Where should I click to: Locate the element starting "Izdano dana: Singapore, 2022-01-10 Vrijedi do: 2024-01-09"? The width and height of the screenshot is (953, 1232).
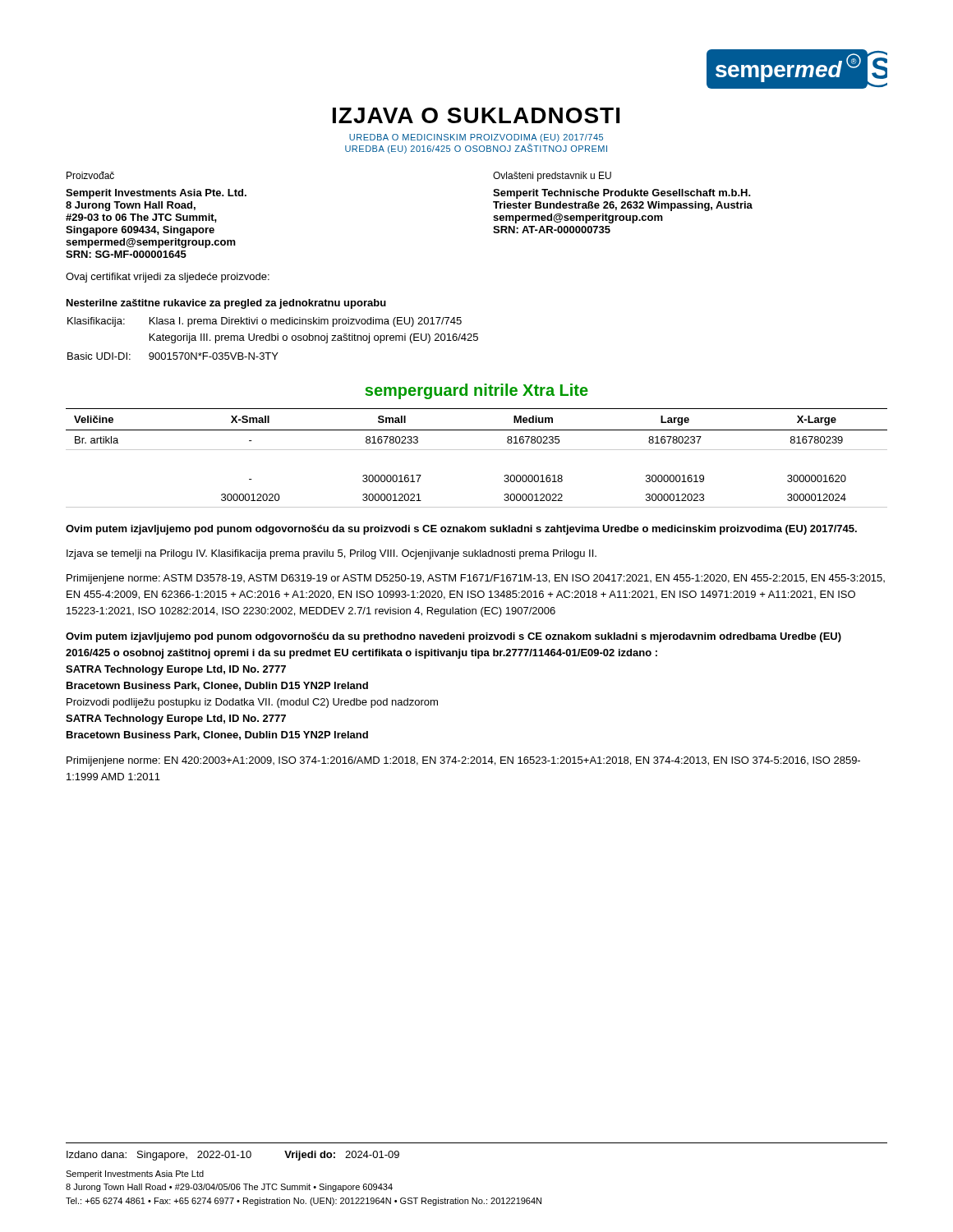pos(233,1154)
